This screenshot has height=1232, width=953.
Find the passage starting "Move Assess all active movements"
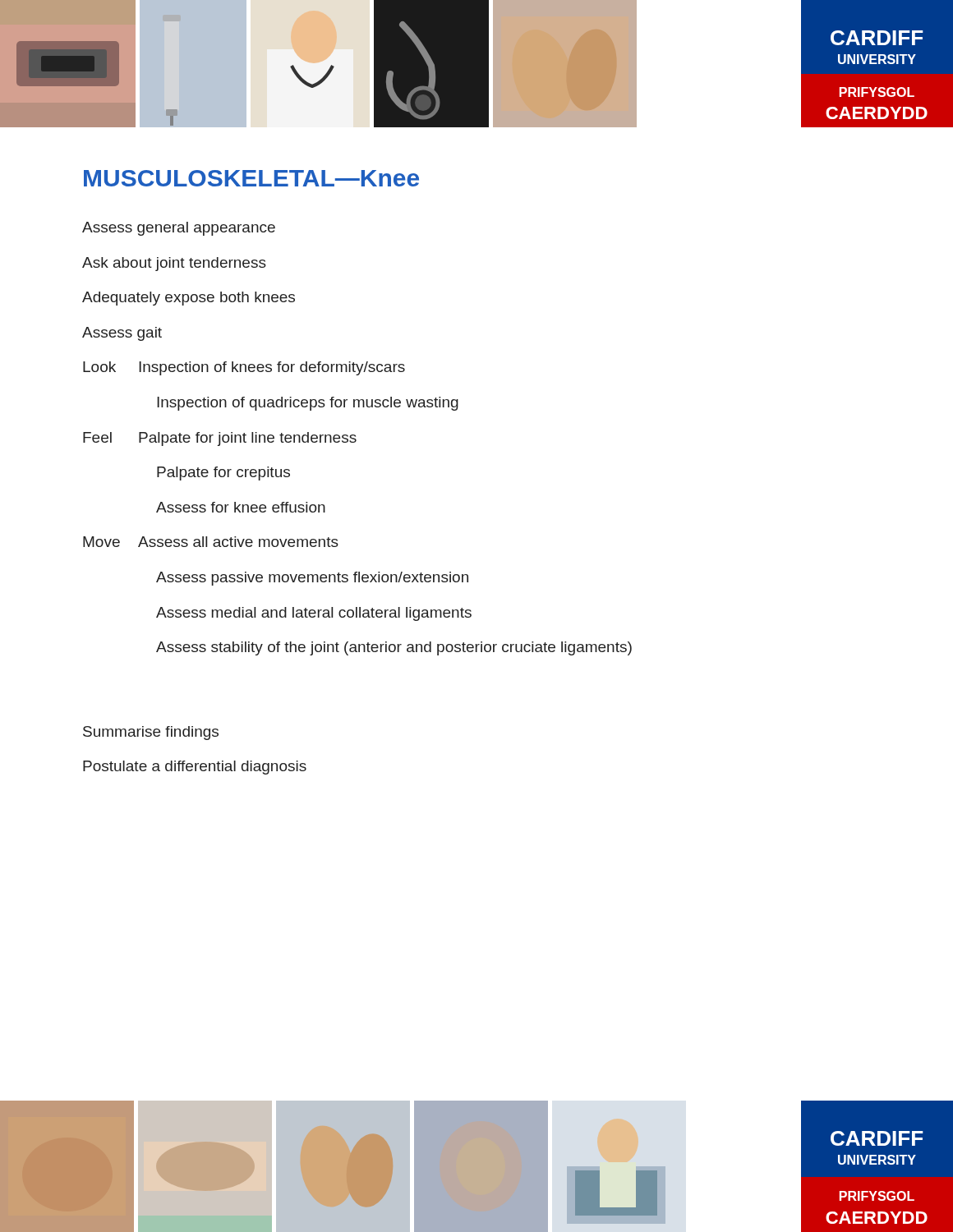[x=211, y=542]
